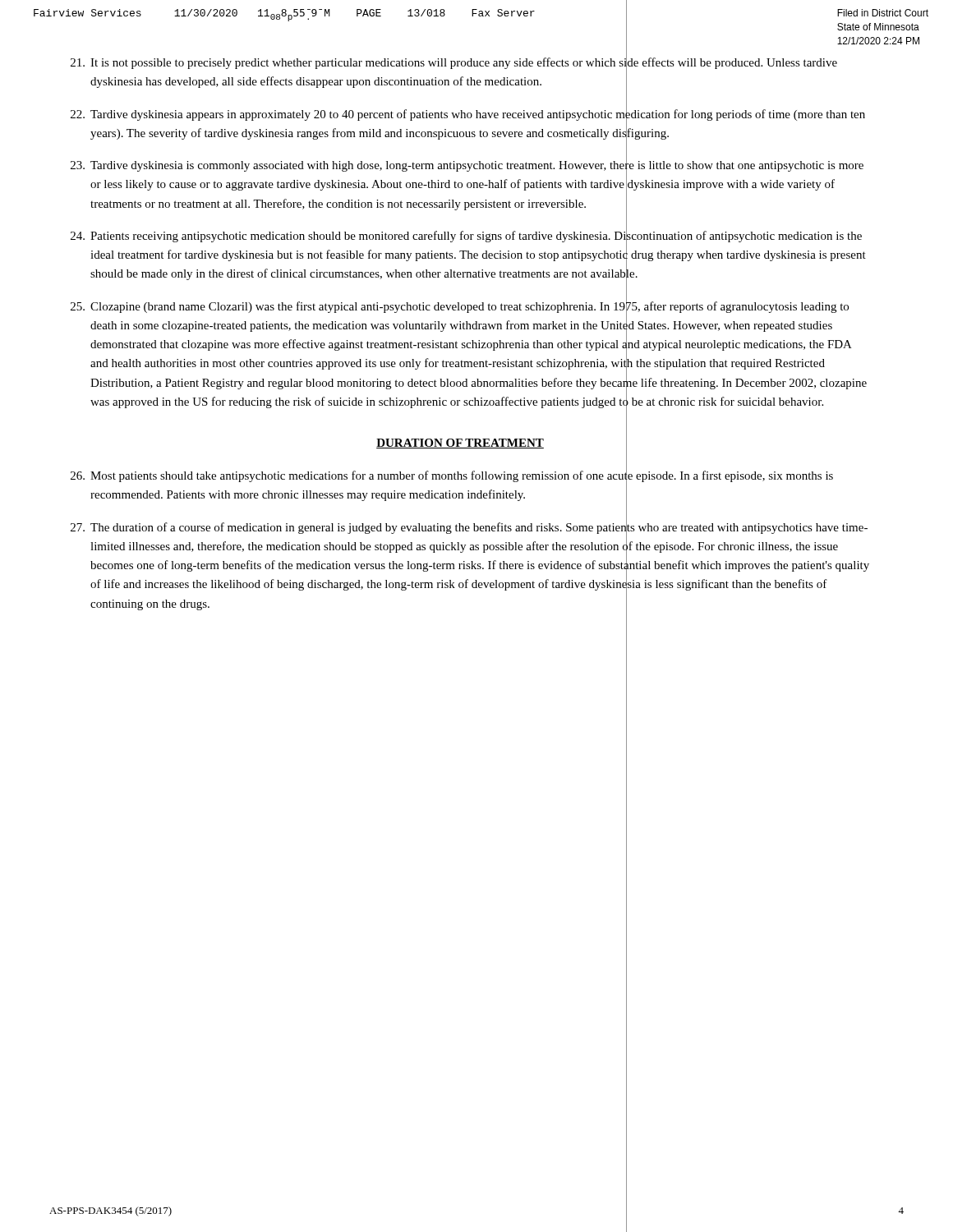The image size is (953, 1232).
Task: Click the passage that begins "24. Patients receiving antipsychotic"
Action: click(x=460, y=255)
